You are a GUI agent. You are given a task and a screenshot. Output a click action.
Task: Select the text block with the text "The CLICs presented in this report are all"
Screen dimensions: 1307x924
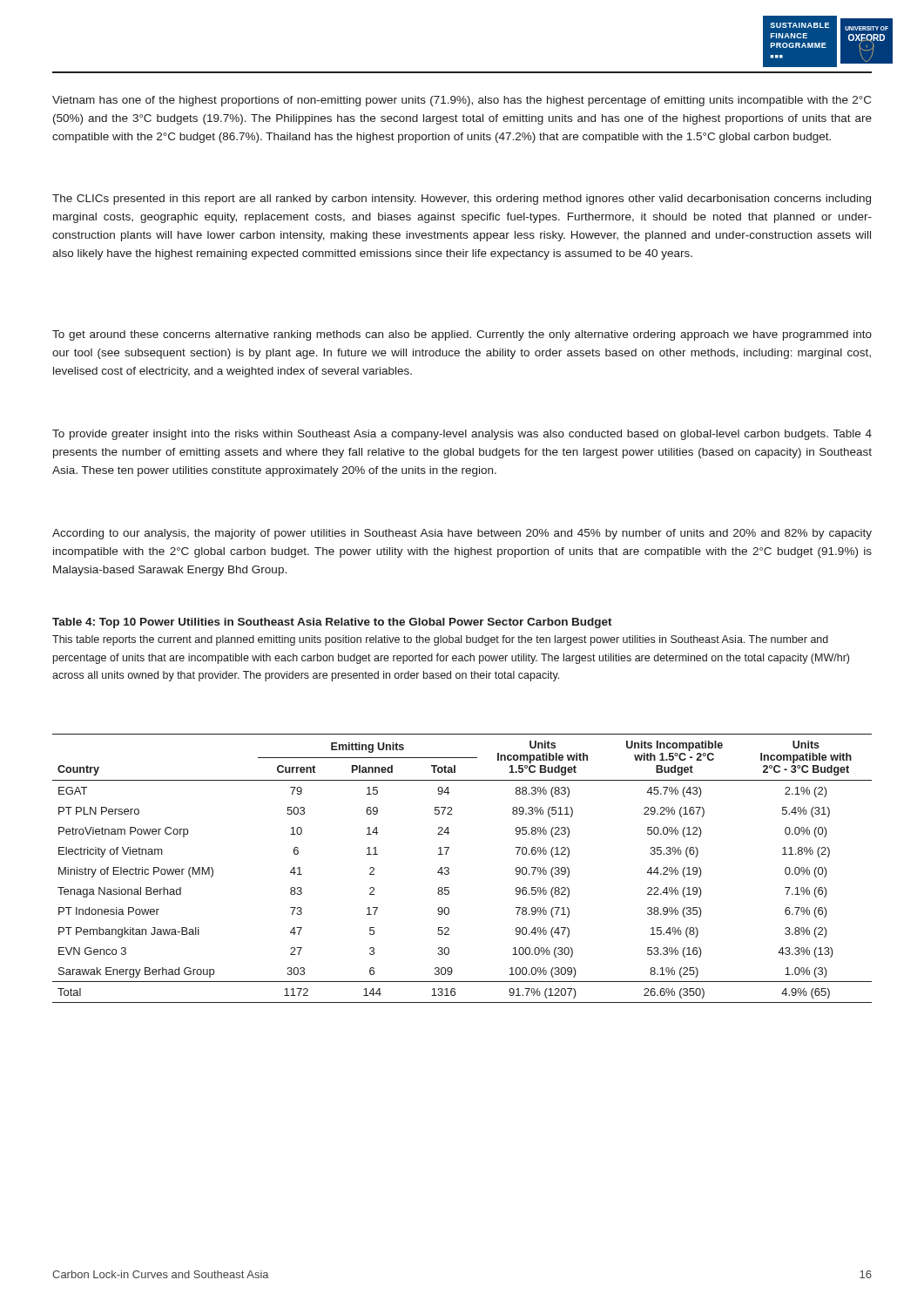click(462, 226)
